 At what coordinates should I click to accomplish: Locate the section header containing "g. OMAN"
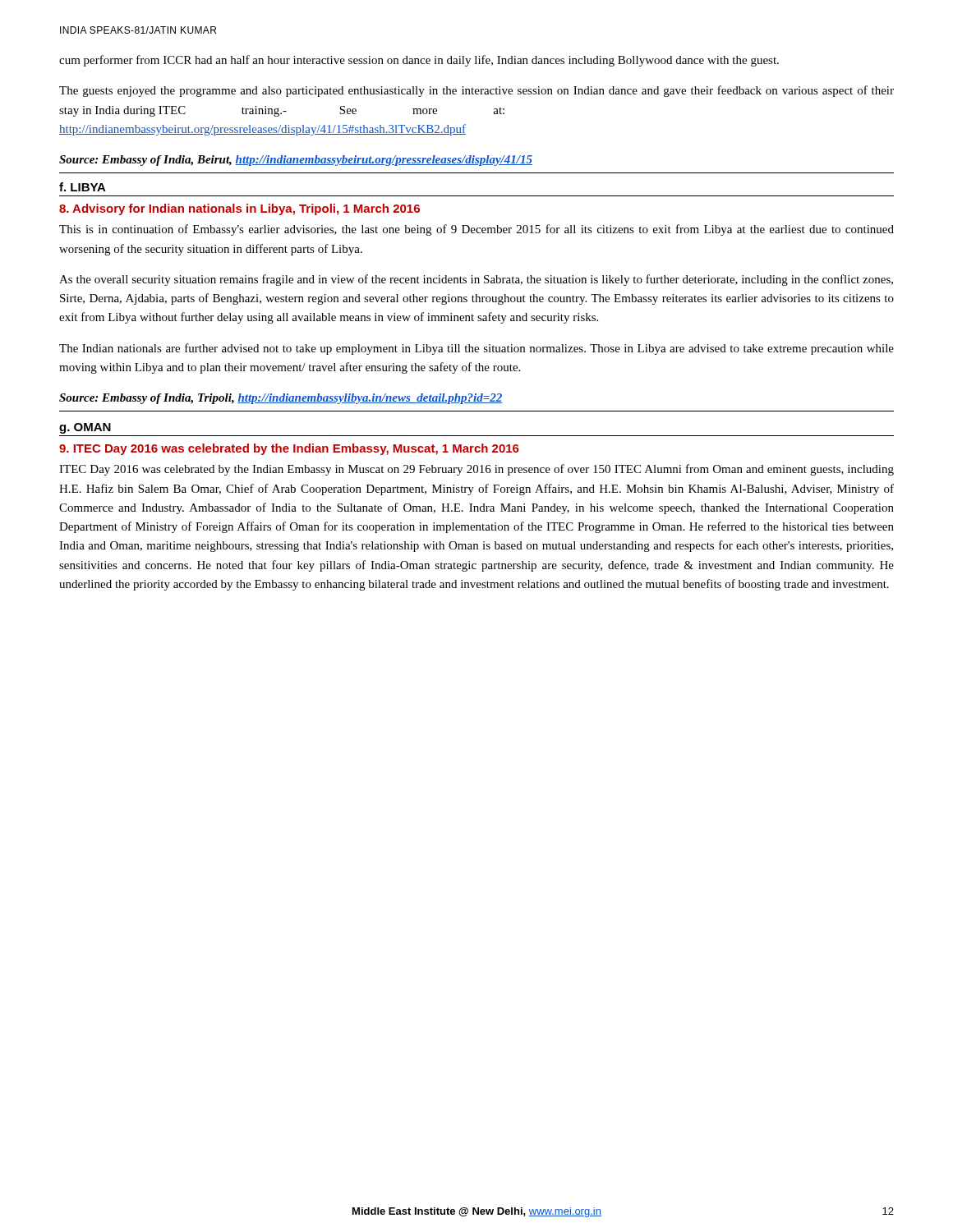coord(476,428)
